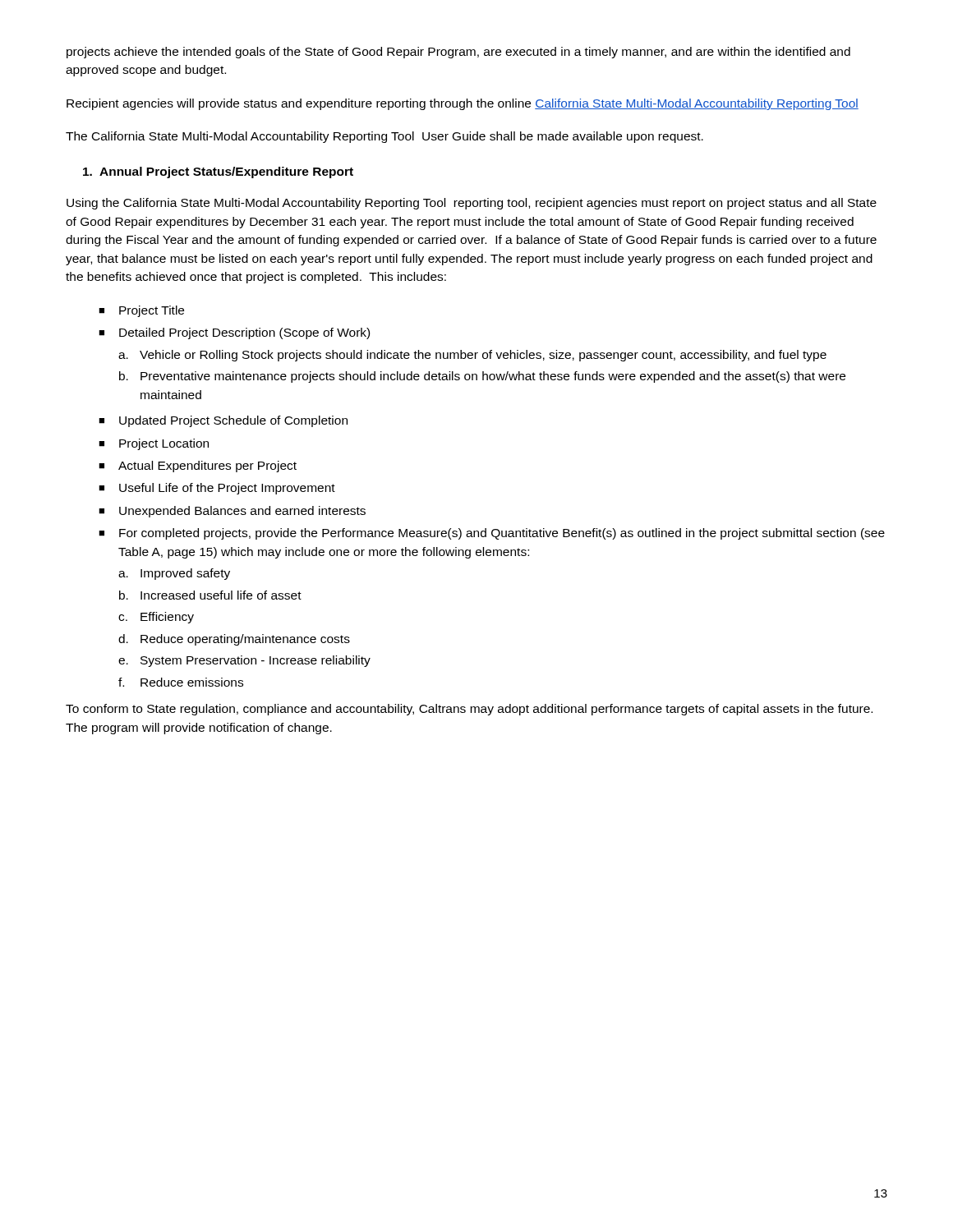Locate the element starting "■ Updated Project"
This screenshot has height=1232, width=953.
click(x=223, y=421)
